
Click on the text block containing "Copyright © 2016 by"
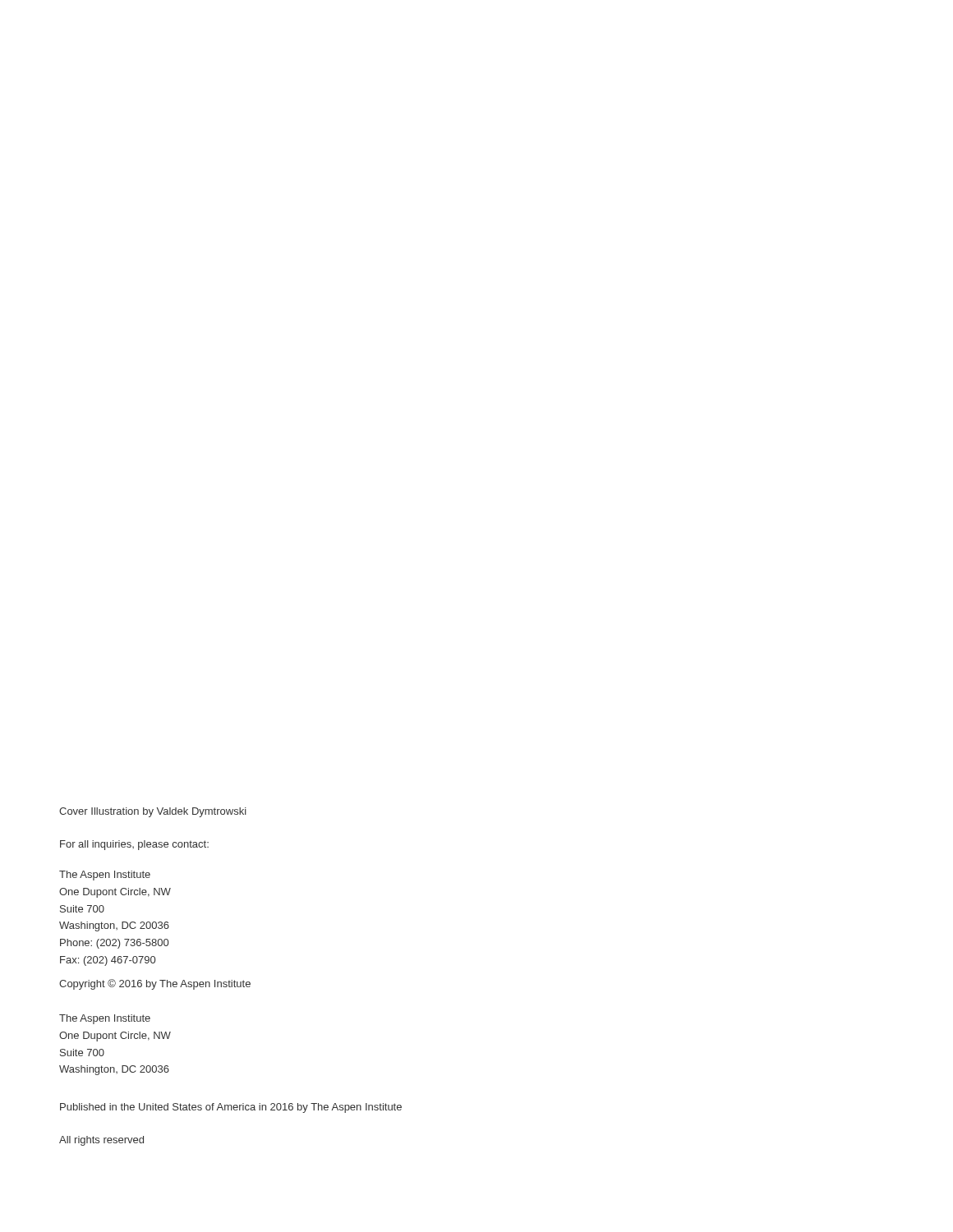[155, 984]
